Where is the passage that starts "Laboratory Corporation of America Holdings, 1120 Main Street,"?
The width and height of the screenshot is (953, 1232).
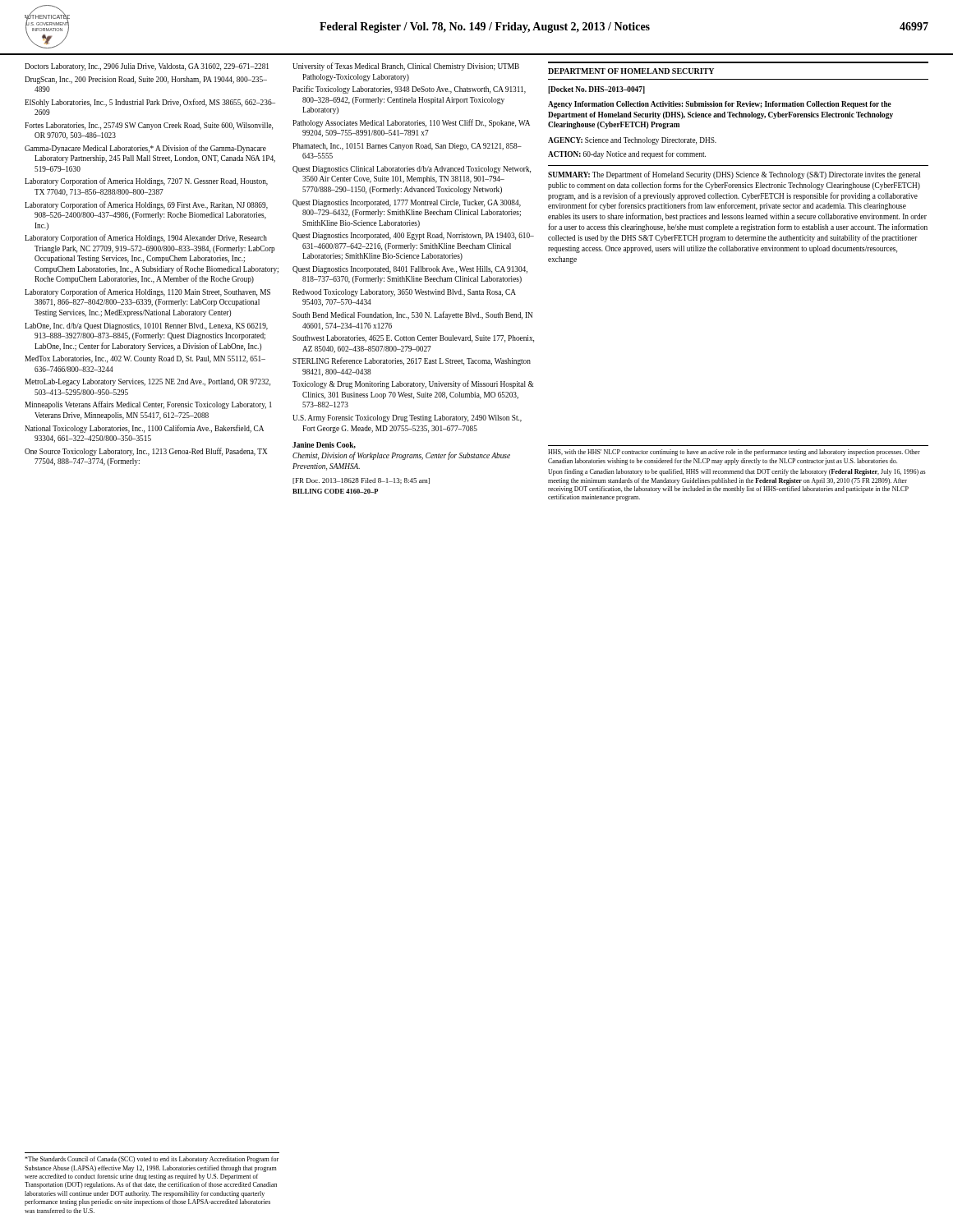pos(148,303)
